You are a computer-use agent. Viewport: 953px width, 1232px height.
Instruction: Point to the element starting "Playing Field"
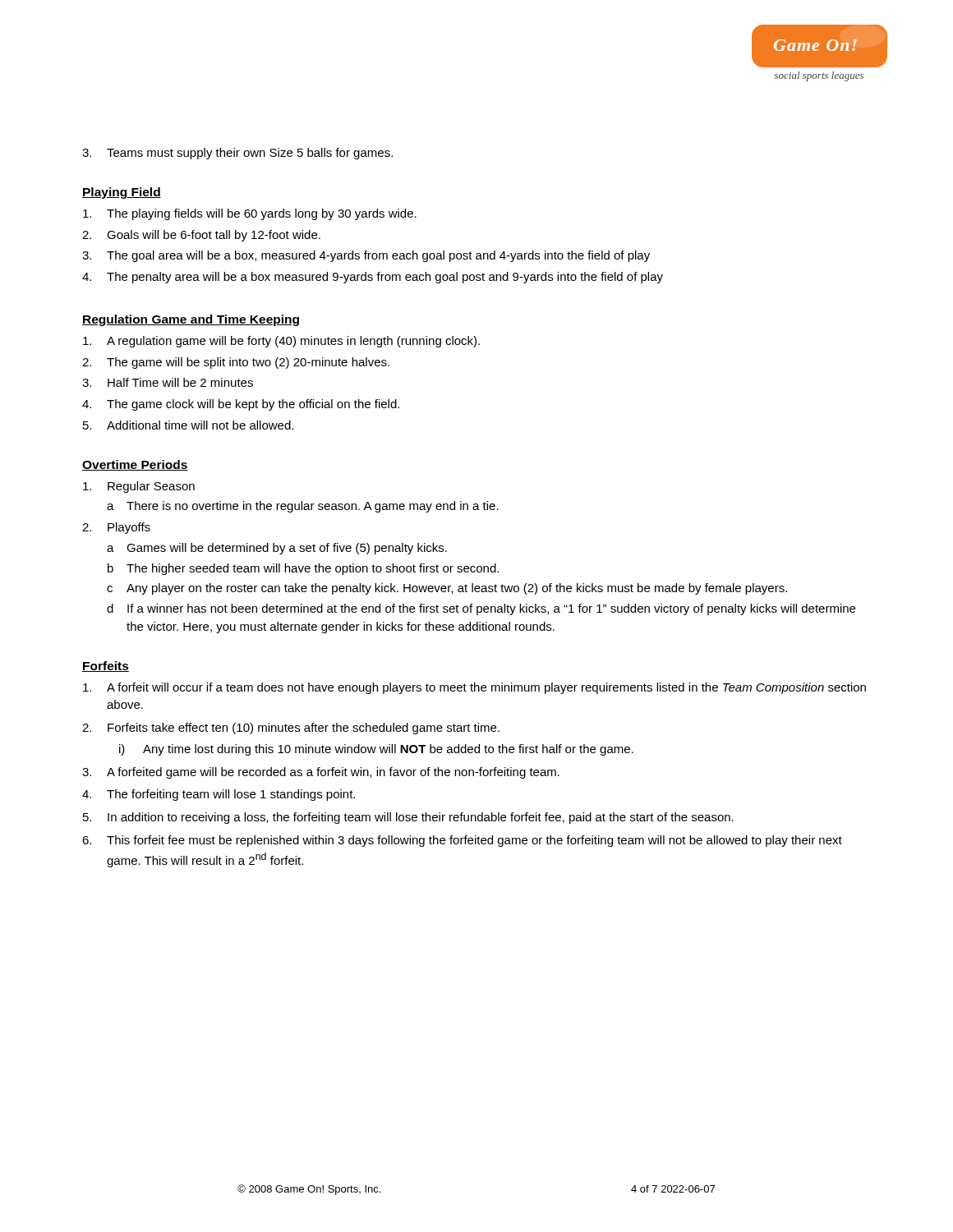click(121, 192)
